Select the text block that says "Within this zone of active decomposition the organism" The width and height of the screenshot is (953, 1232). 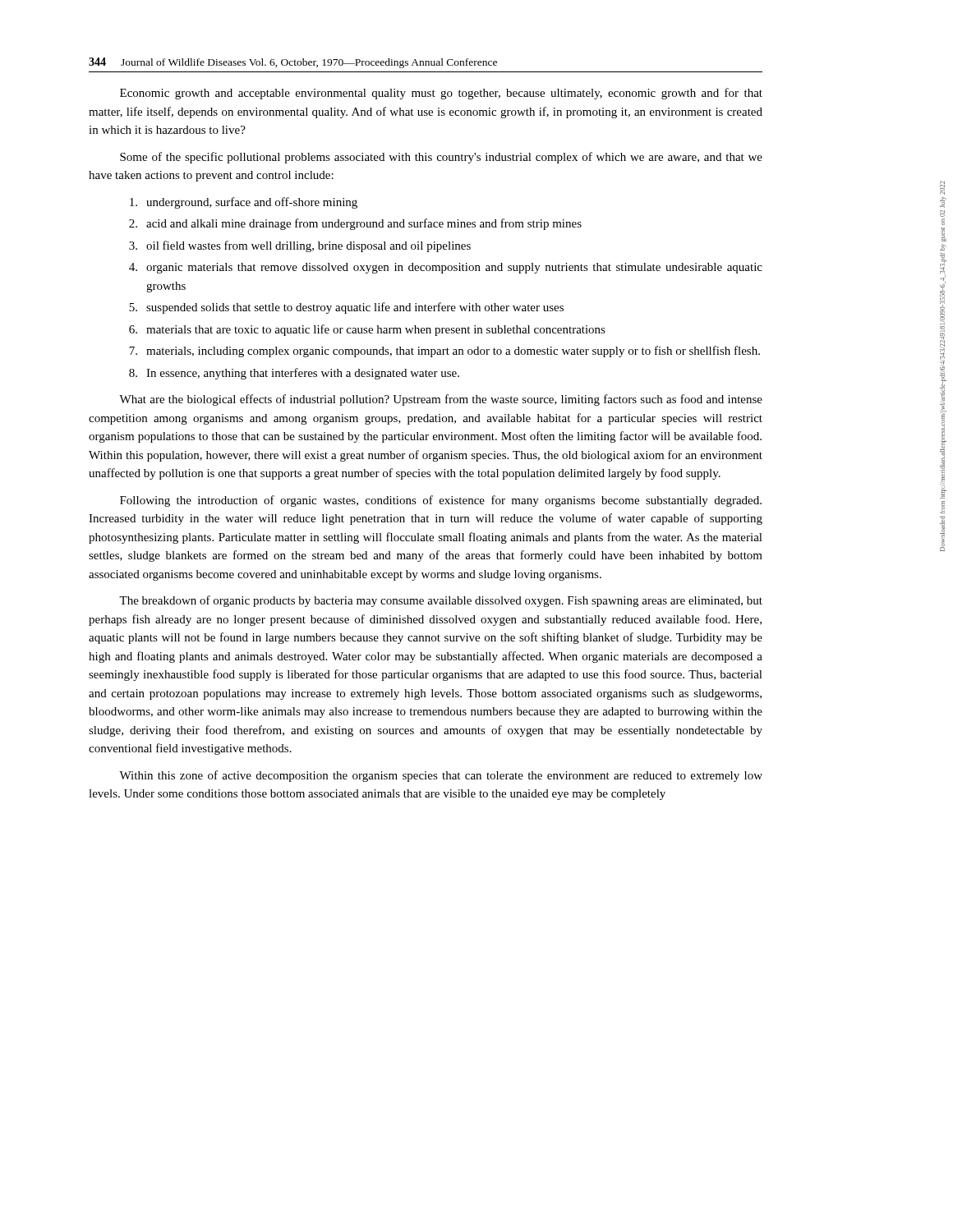(x=426, y=784)
